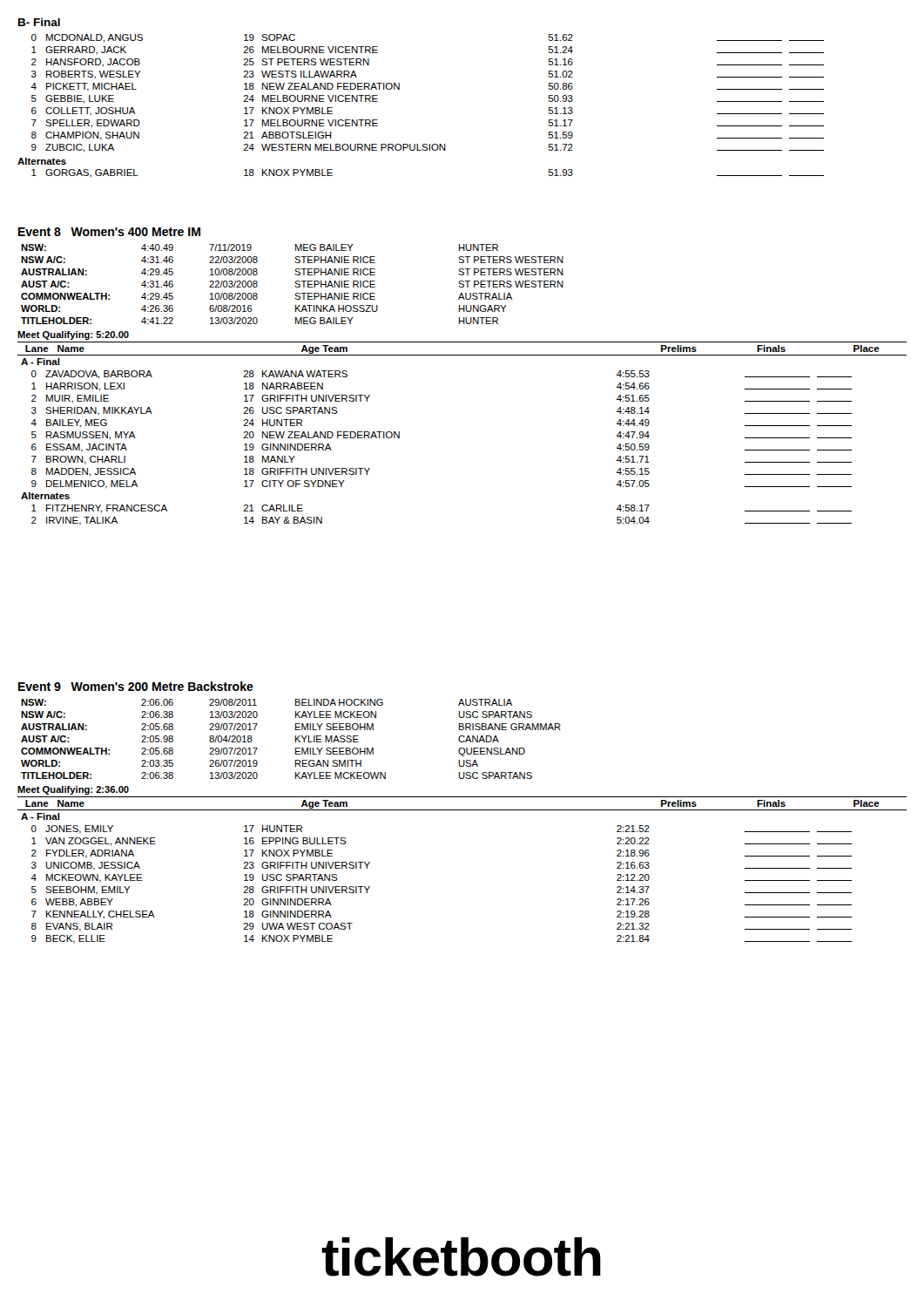Select the table that reads "BRISBANE GRAMMAR"
924x1307 pixels.
pos(462,739)
